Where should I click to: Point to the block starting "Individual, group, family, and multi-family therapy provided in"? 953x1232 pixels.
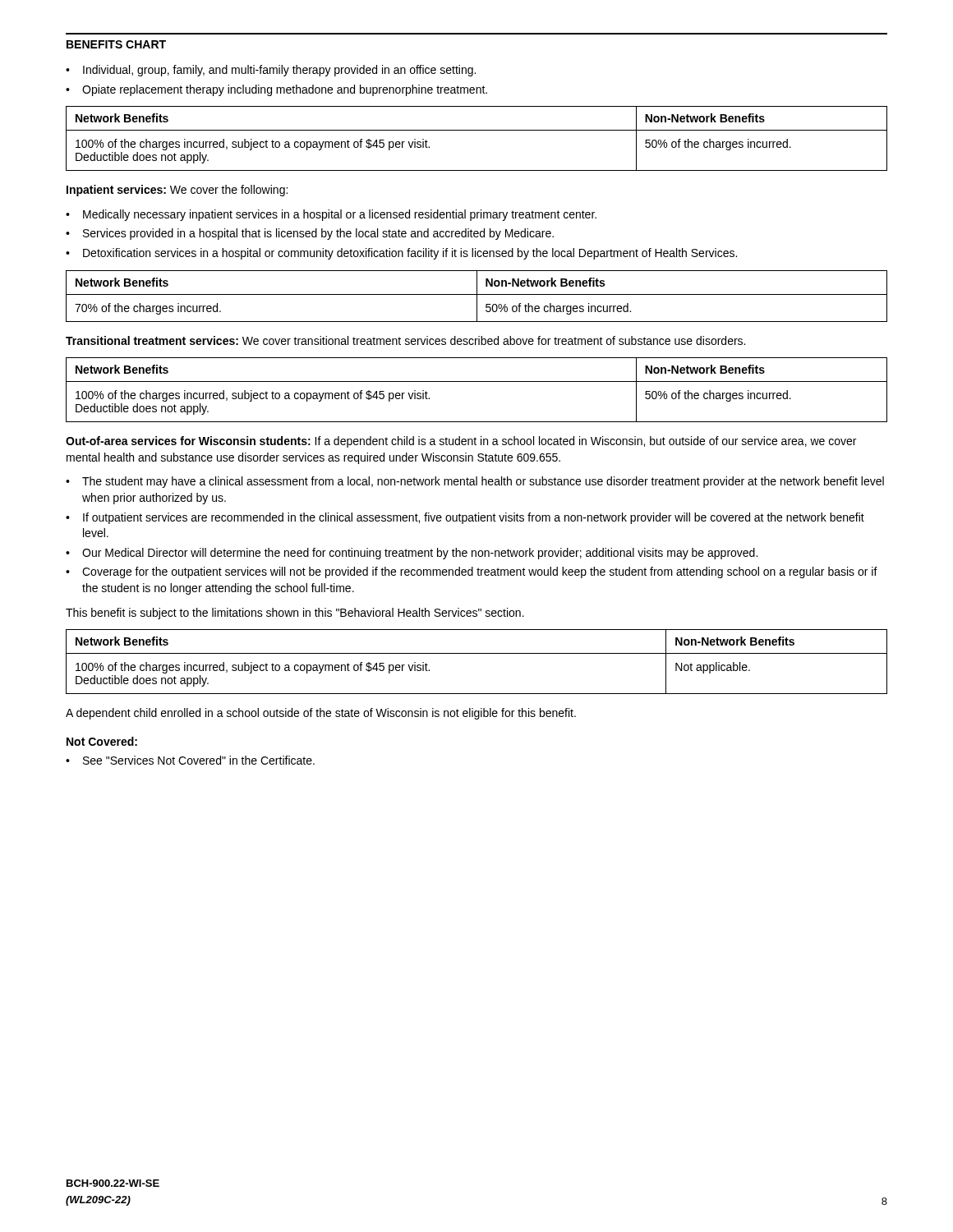476,70
